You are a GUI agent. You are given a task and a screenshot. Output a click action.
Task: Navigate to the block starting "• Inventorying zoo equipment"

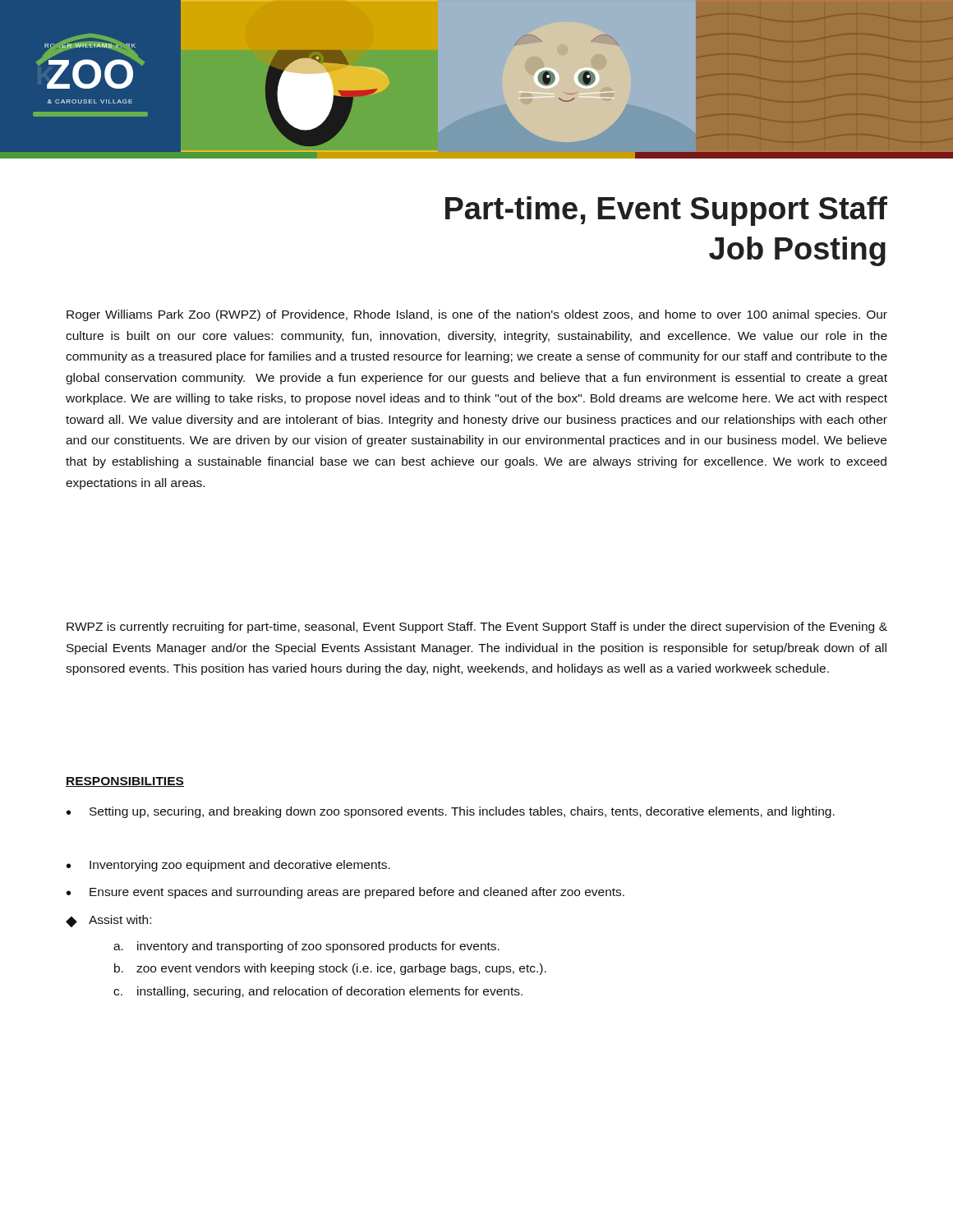pos(228,866)
